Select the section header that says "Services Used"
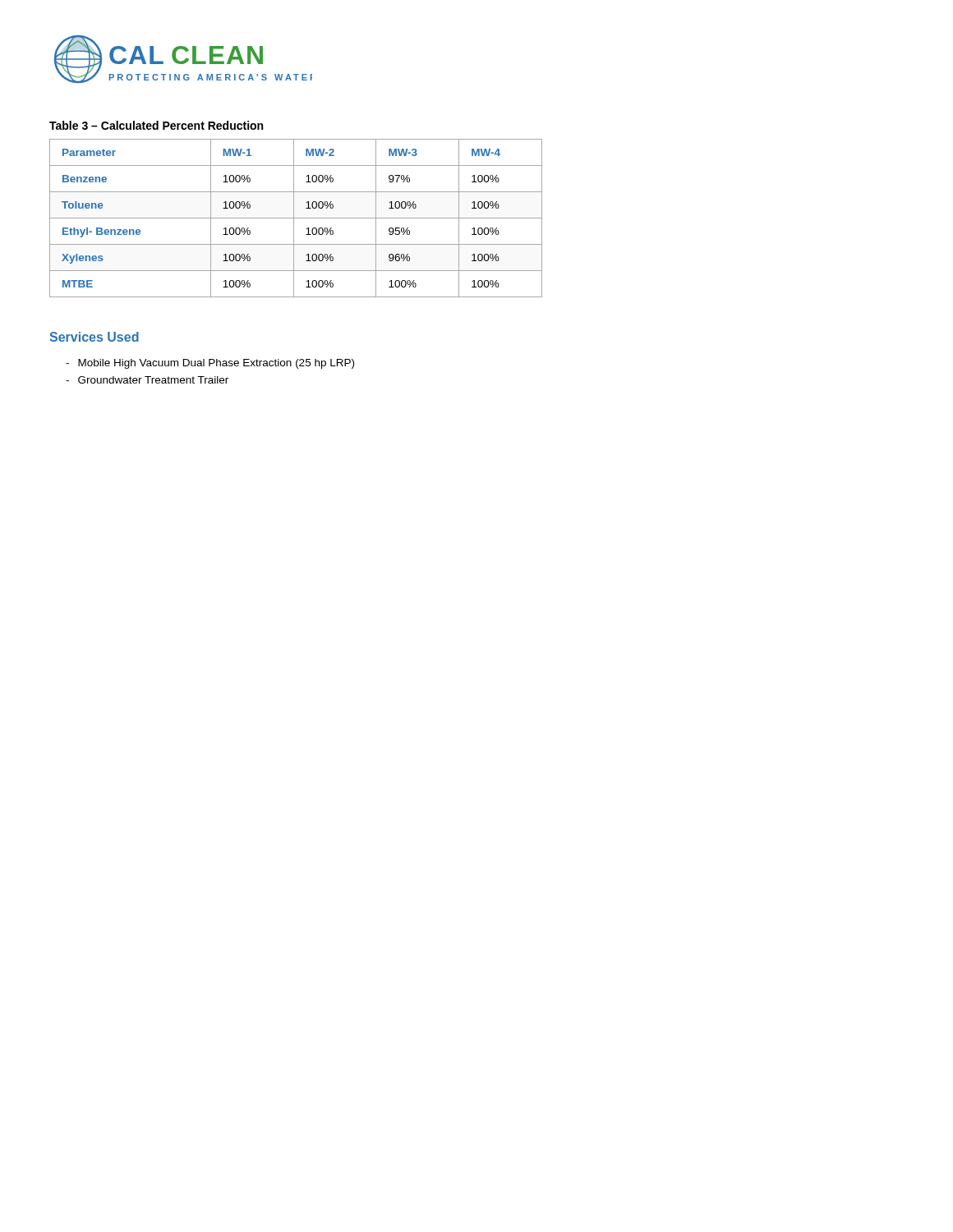The height and width of the screenshot is (1232, 953). 94,337
